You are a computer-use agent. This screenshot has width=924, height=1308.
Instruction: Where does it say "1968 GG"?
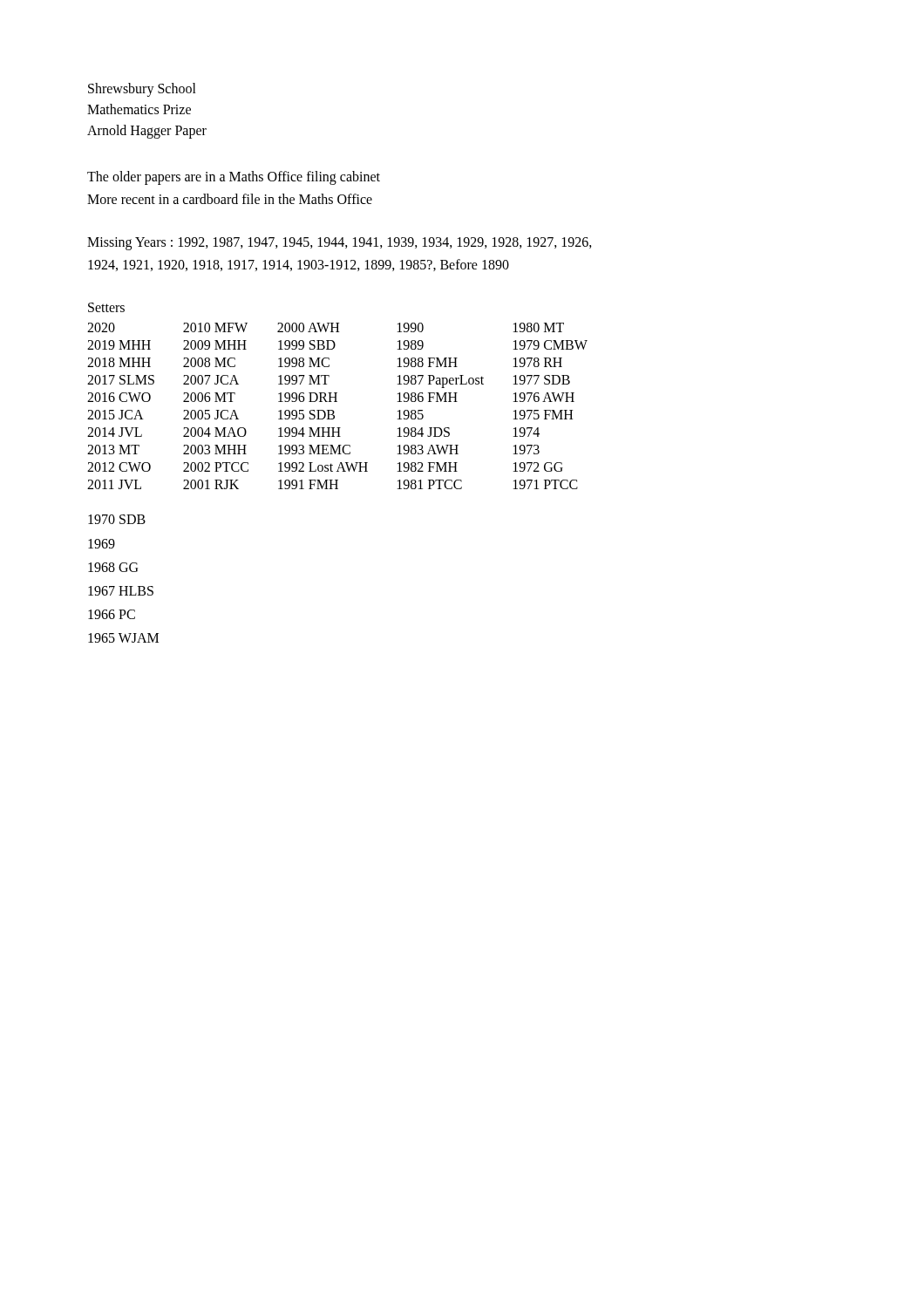point(113,567)
